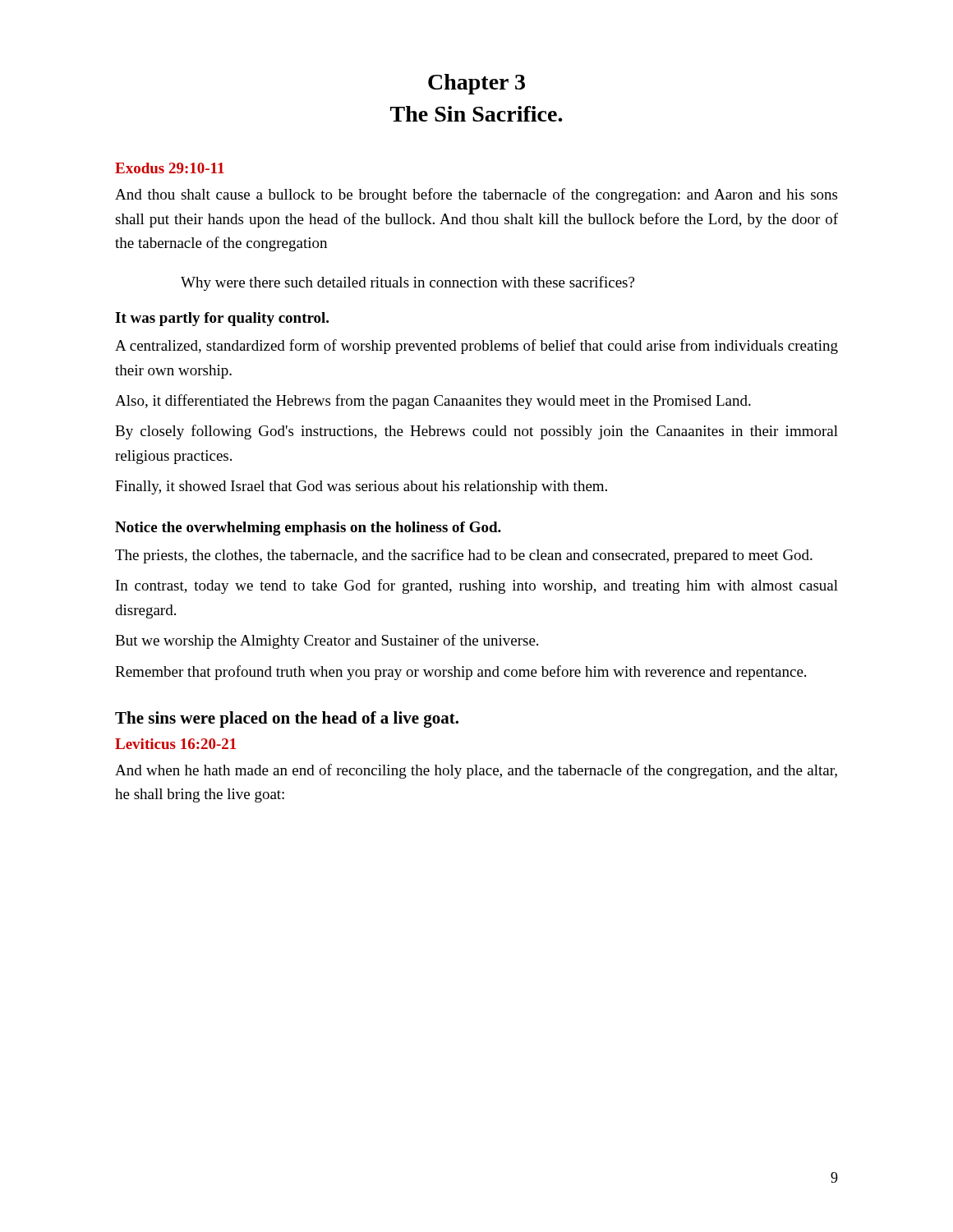
Task: Click on the text starting "Why were there such detailed"
Action: pyautogui.click(x=408, y=282)
